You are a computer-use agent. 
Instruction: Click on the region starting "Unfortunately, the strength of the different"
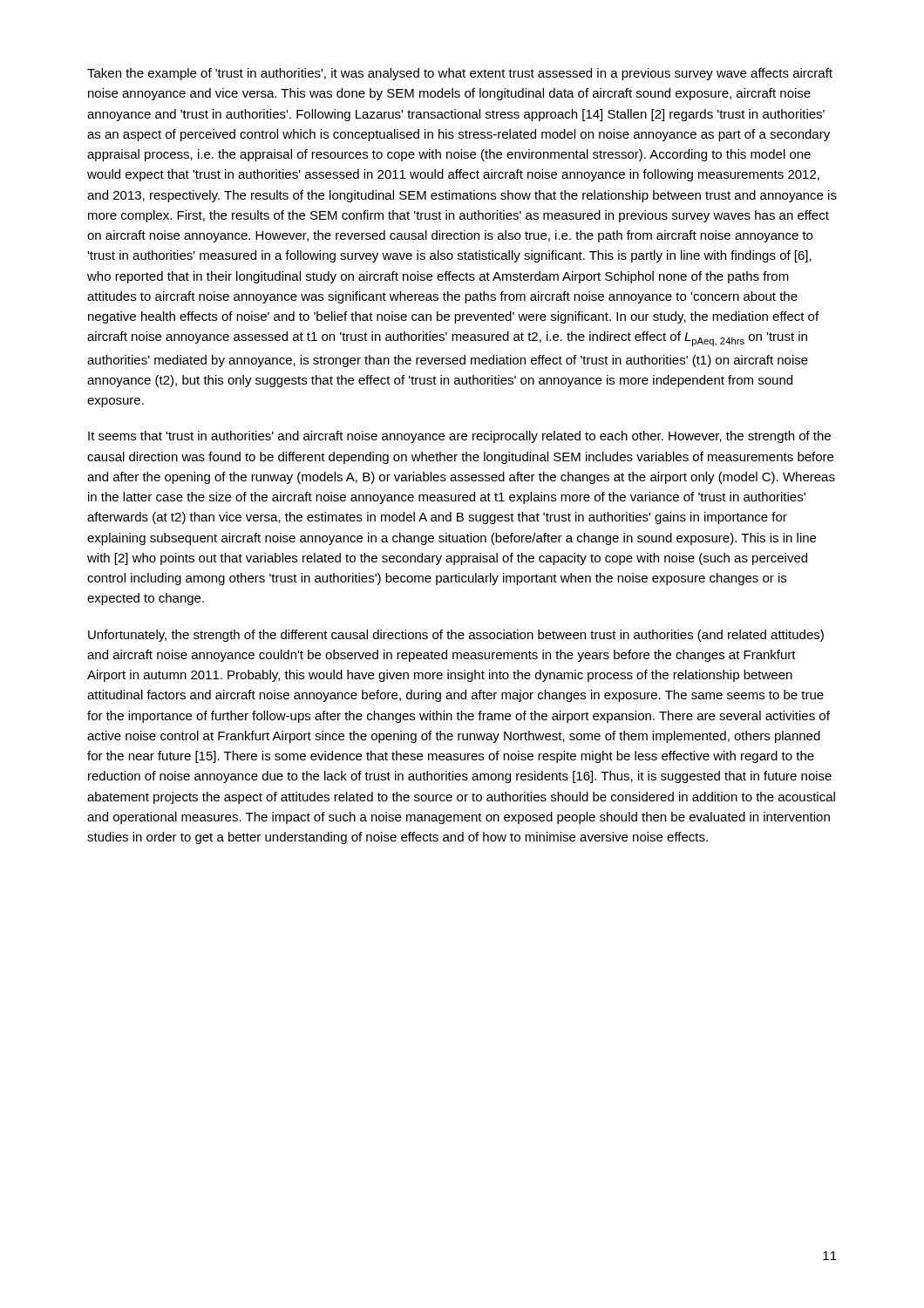(461, 735)
